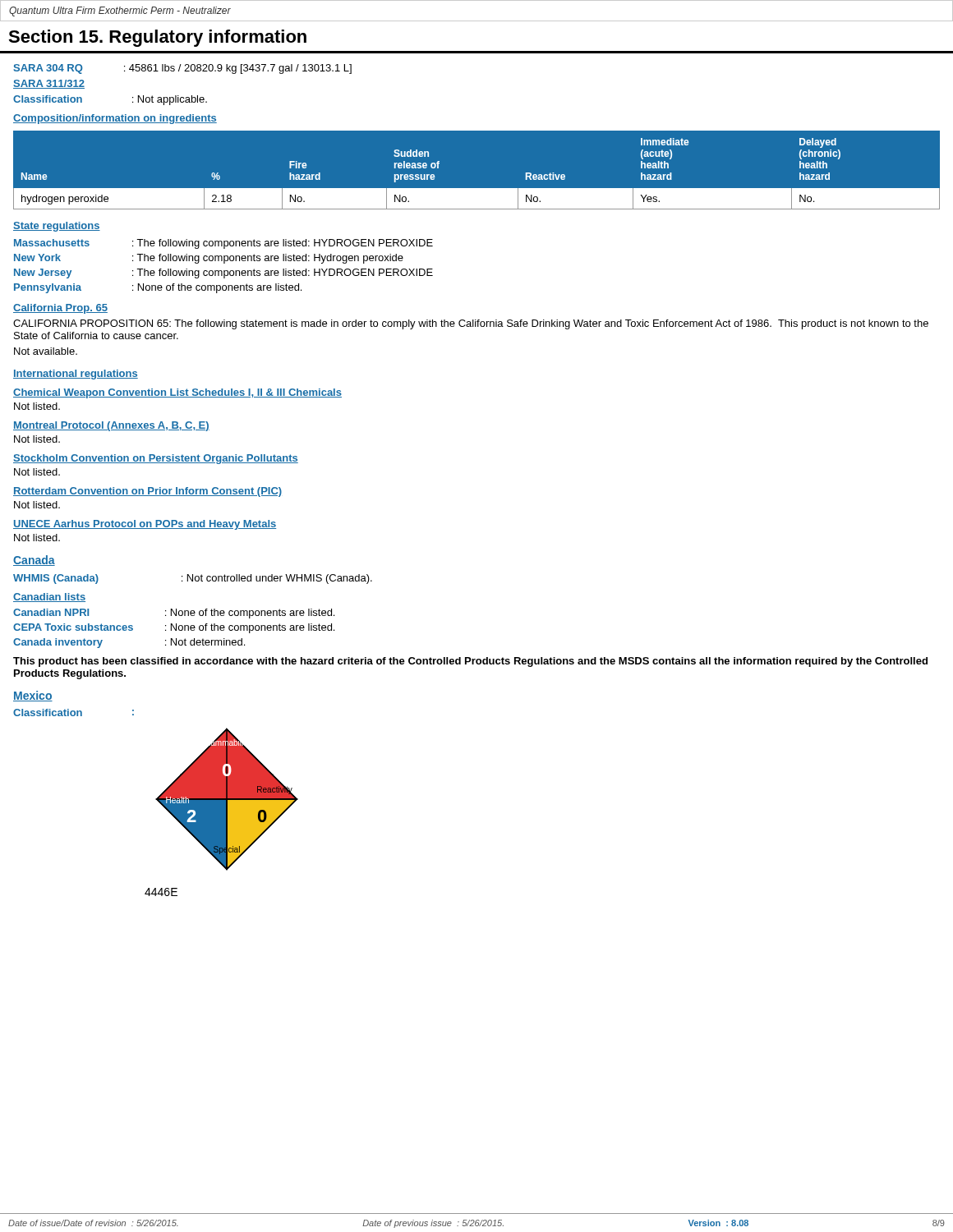The height and width of the screenshot is (1232, 953).
Task: Click the passage that begins "Canada inventory :"
Action: pos(55,643)
